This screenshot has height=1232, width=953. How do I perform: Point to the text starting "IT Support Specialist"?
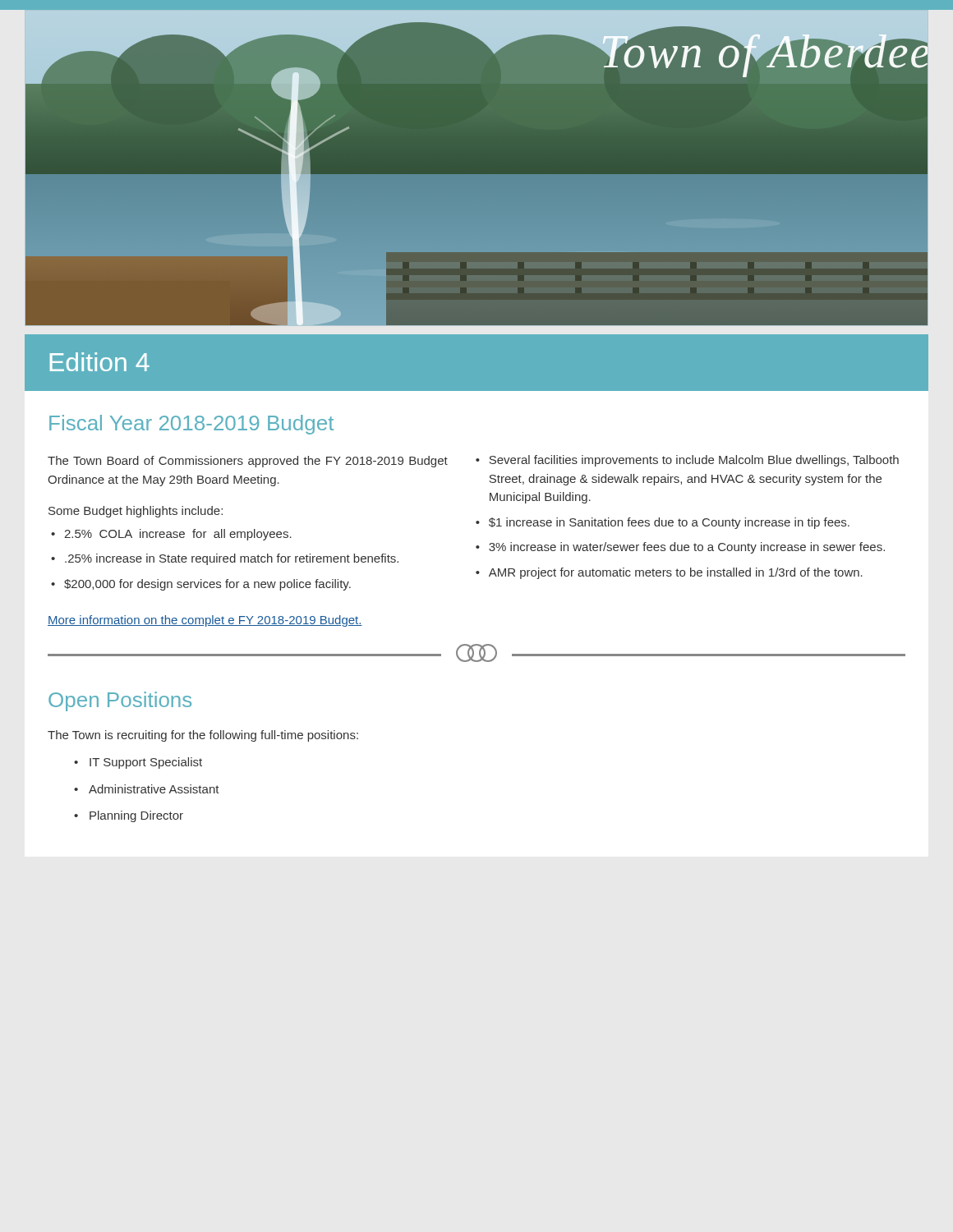tap(145, 762)
